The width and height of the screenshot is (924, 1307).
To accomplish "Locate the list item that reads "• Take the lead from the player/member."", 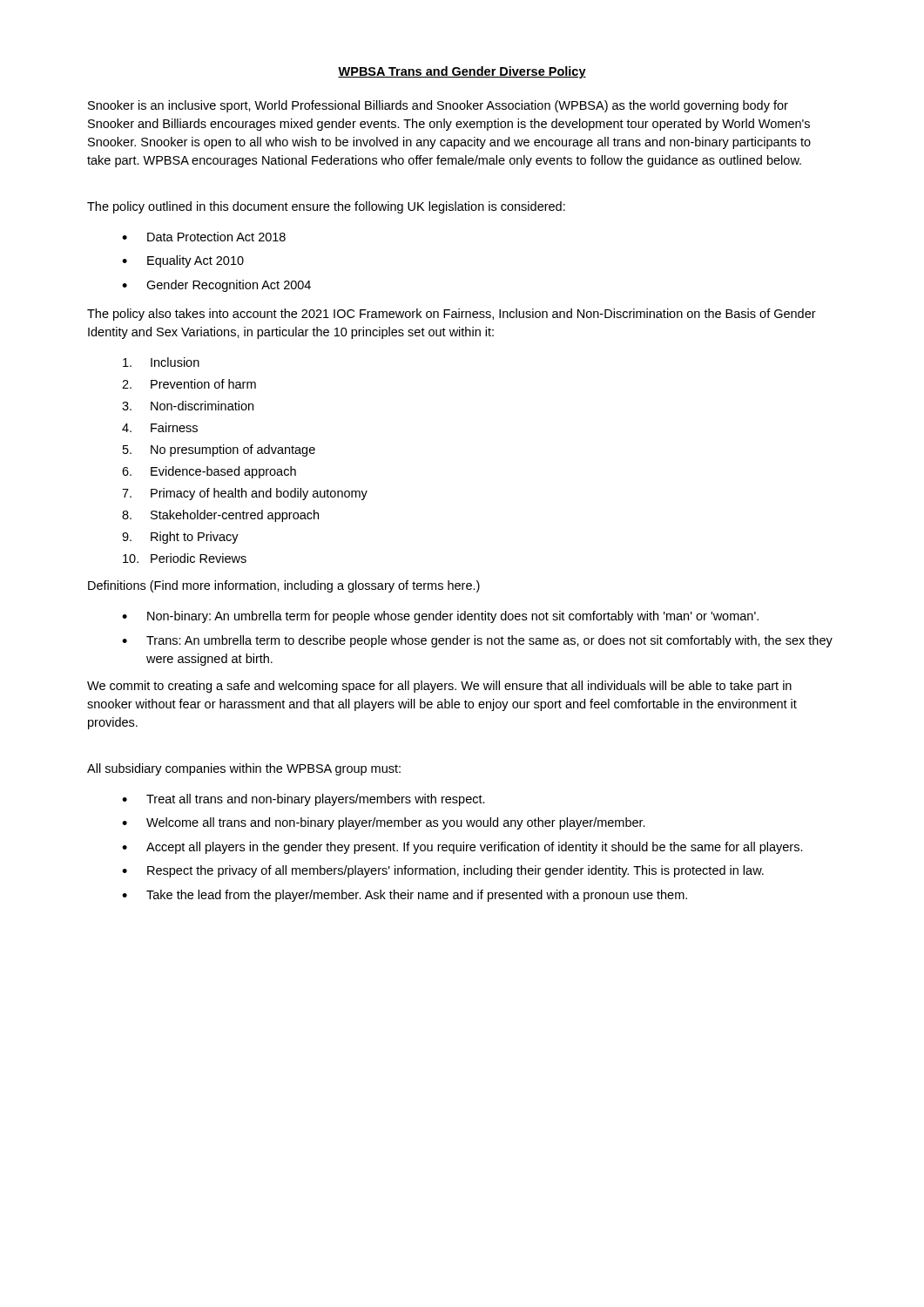I will (405, 896).
